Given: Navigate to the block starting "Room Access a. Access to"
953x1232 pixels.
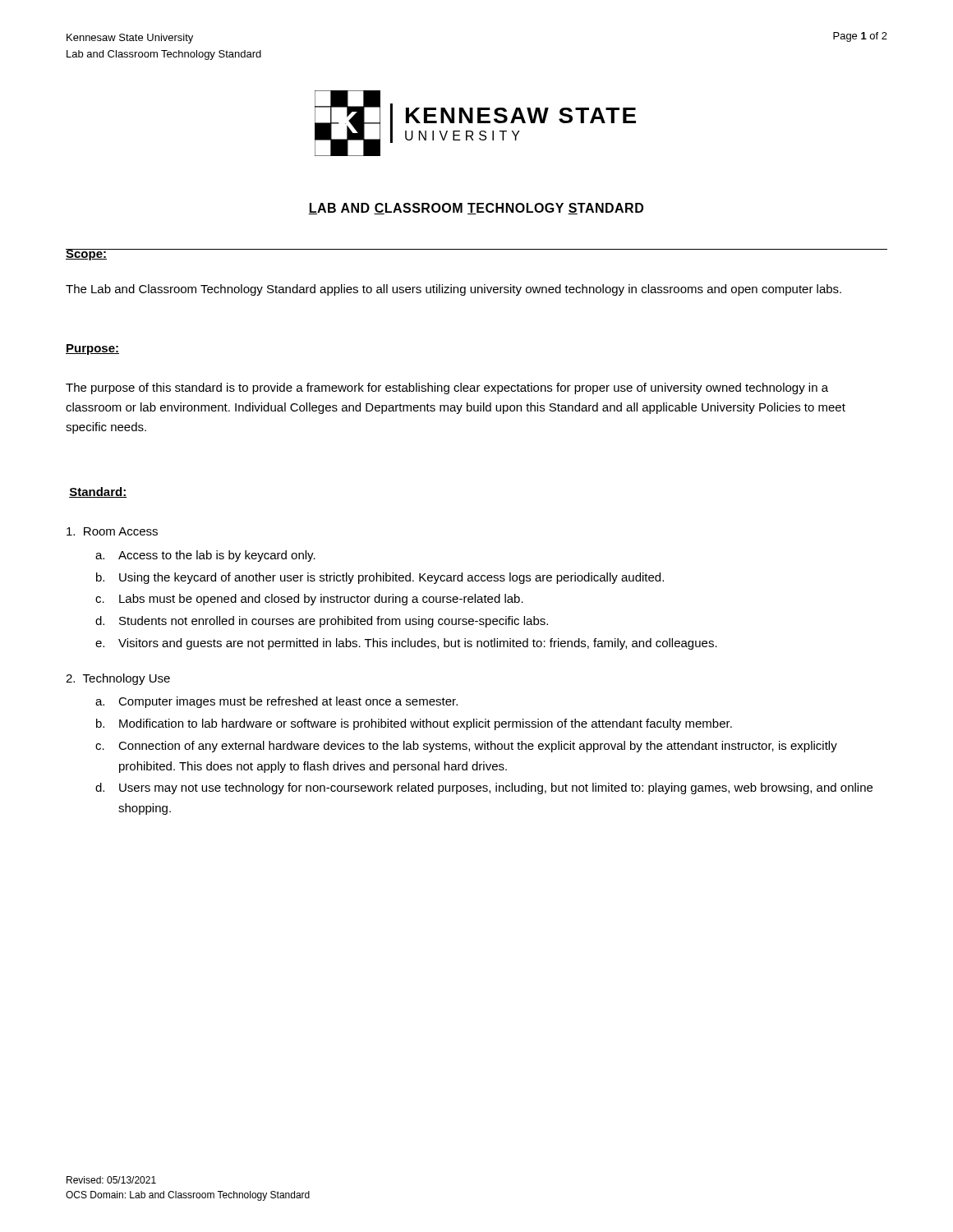Looking at the screenshot, I should 476,589.
